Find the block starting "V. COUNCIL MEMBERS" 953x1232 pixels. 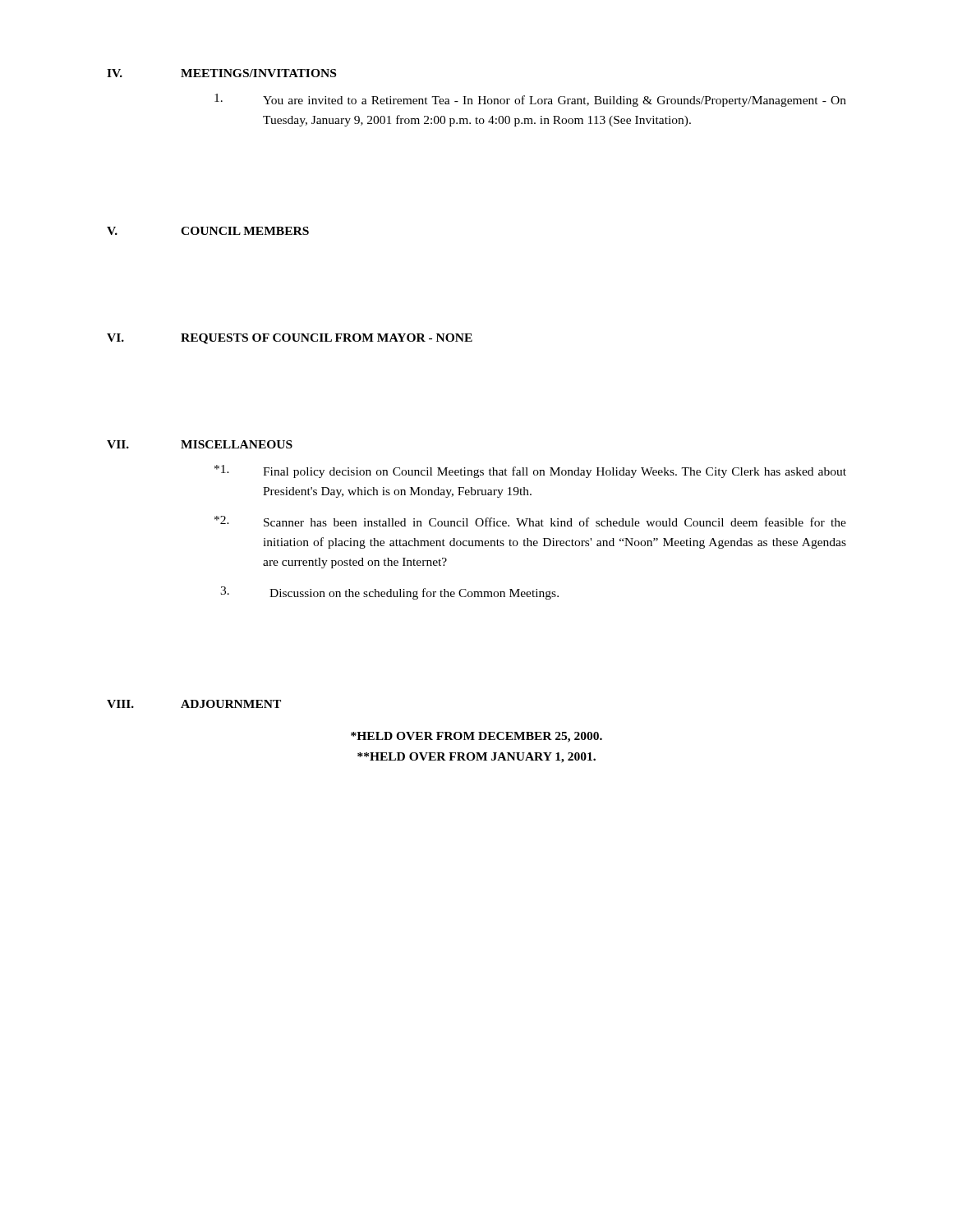[x=208, y=231]
